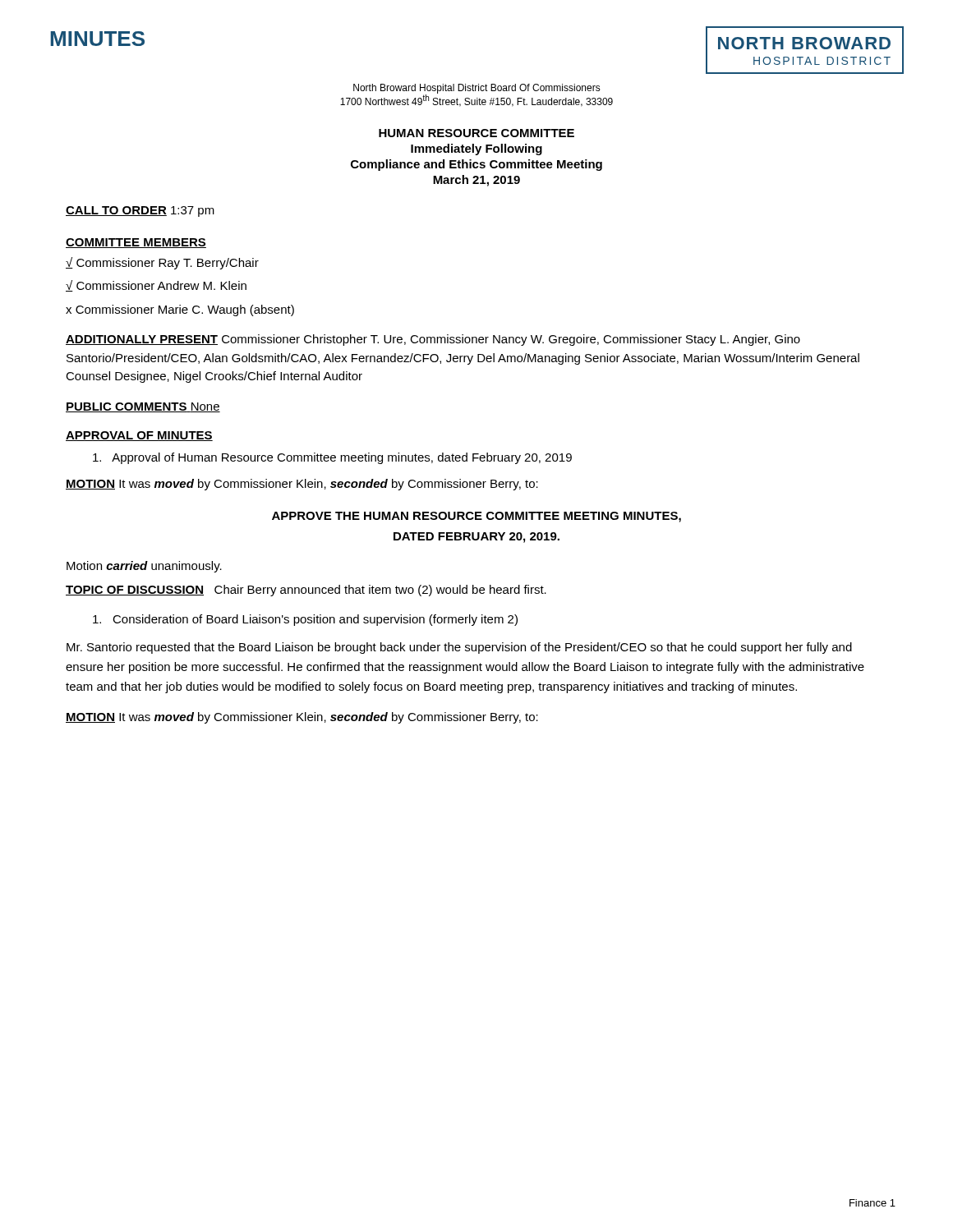
Task: Find the block on this page that starts "Mr. Santorio requested that the Board"
Action: pos(465,666)
